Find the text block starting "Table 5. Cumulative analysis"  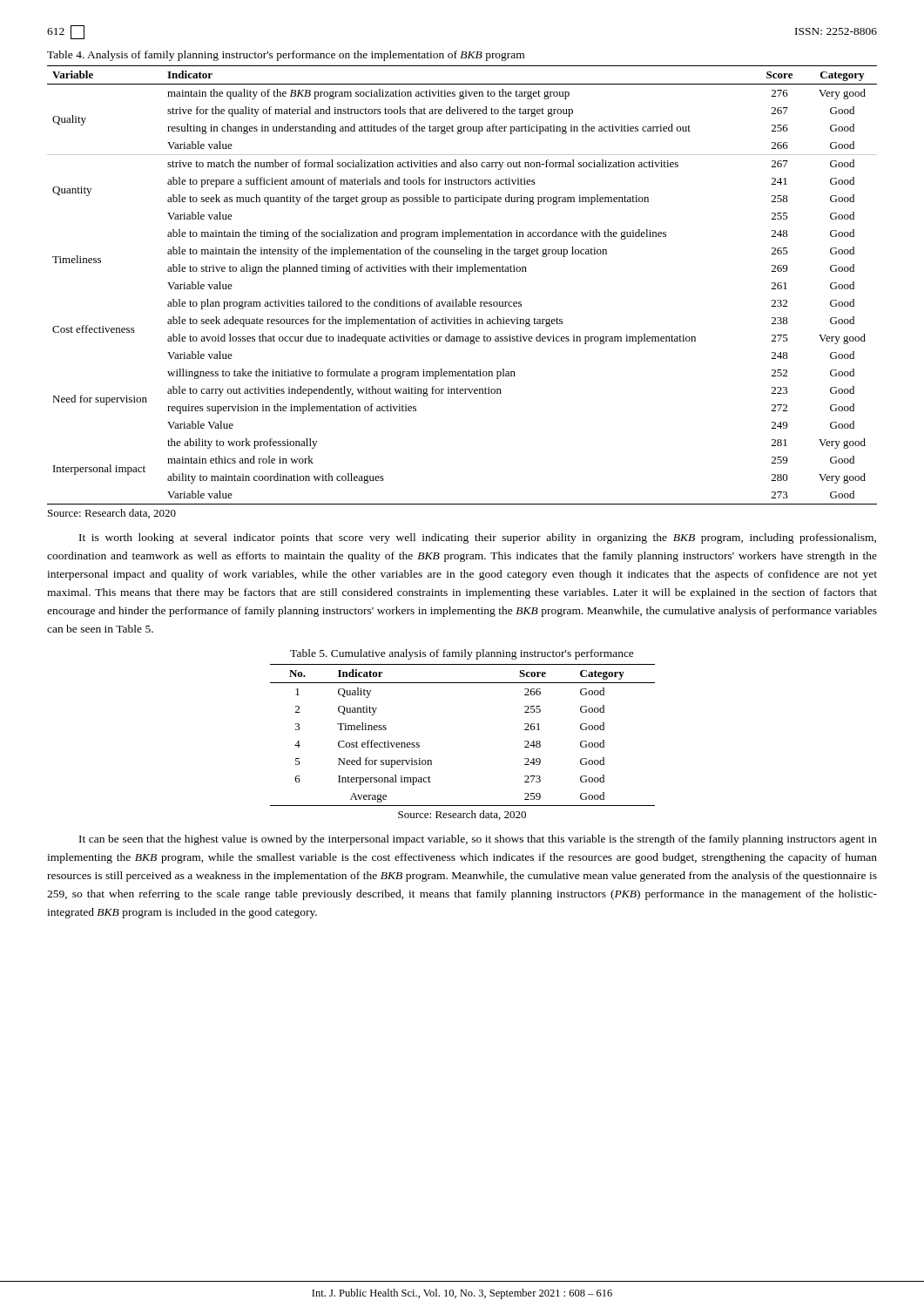click(x=462, y=654)
